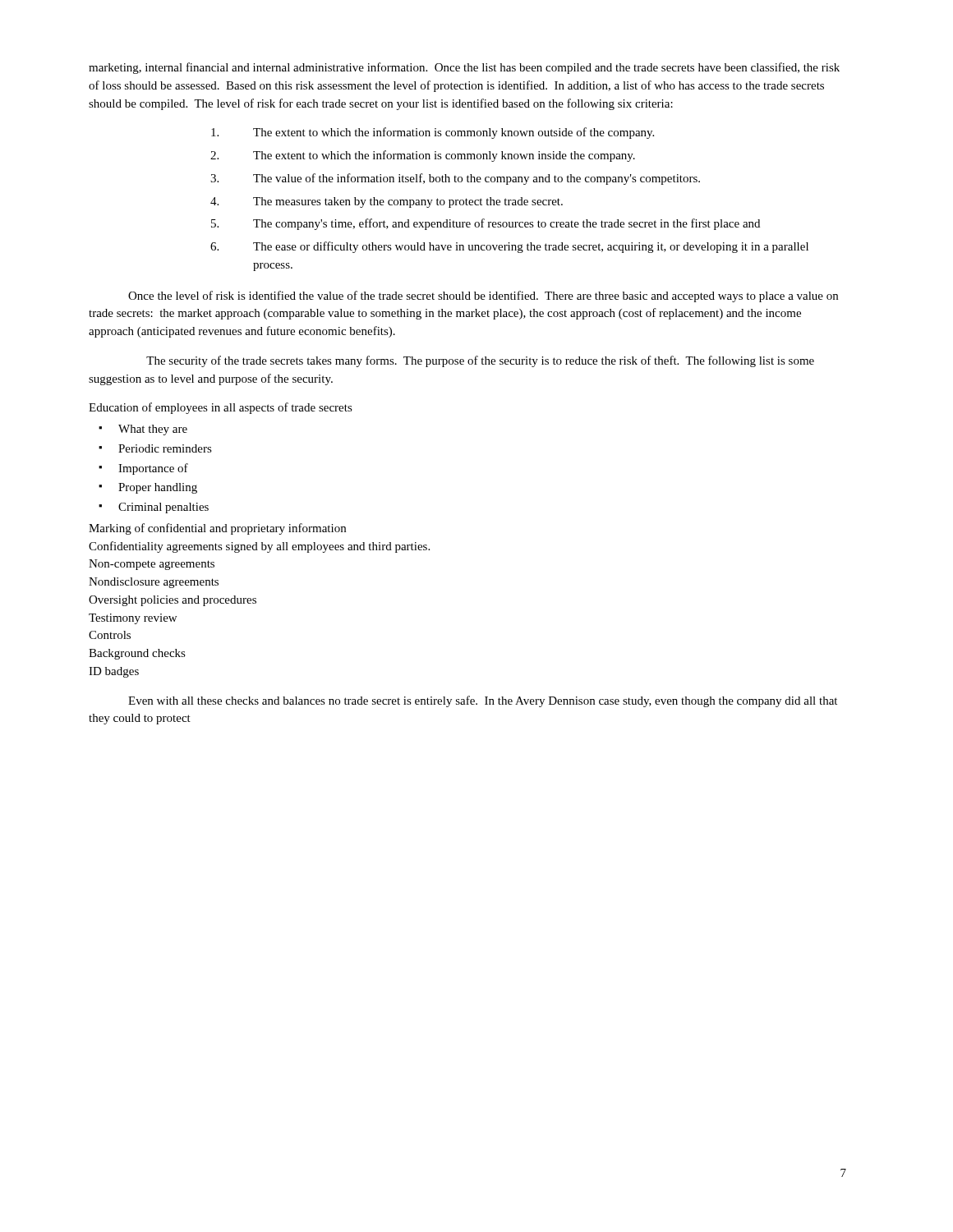Click on the region starting "Oversight policies and"
The height and width of the screenshot is (1232, 953).
pos(173,601)
